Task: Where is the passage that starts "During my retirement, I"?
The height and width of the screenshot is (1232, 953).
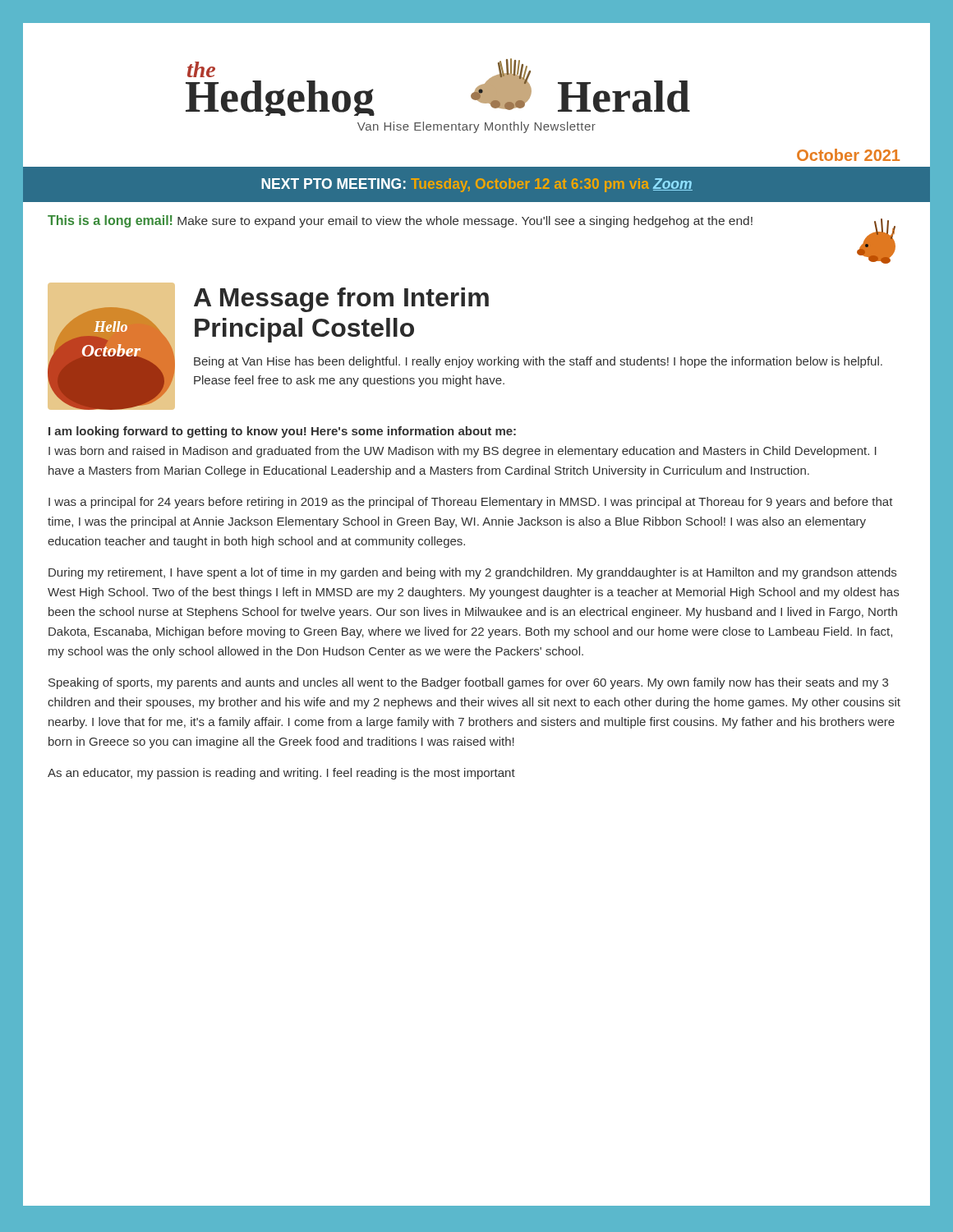Action: pos(473,612)
